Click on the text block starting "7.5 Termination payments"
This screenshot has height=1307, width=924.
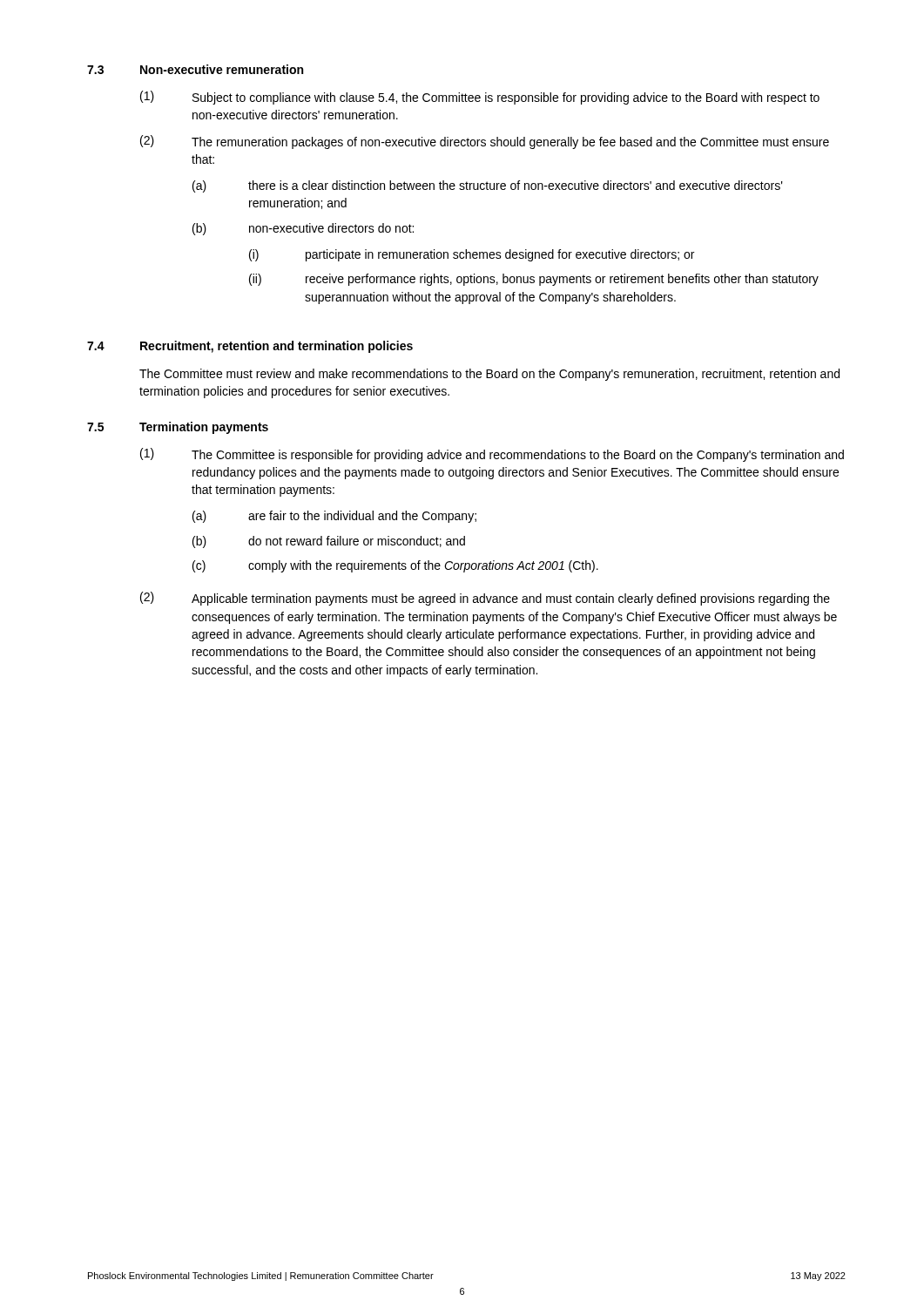[x=178, y=427]
